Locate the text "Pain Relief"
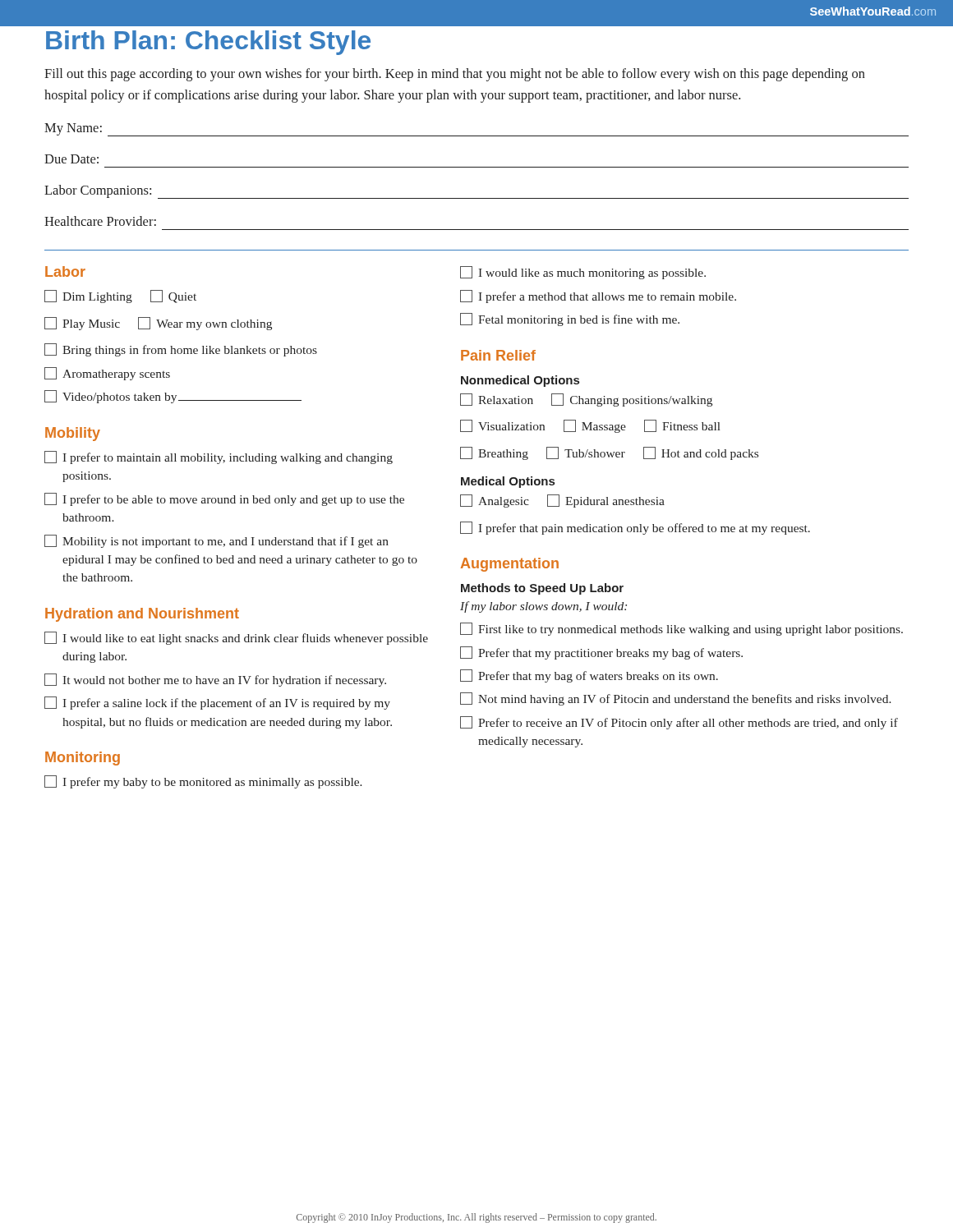This screenshot has height=1232, width=953. [498, 356]
